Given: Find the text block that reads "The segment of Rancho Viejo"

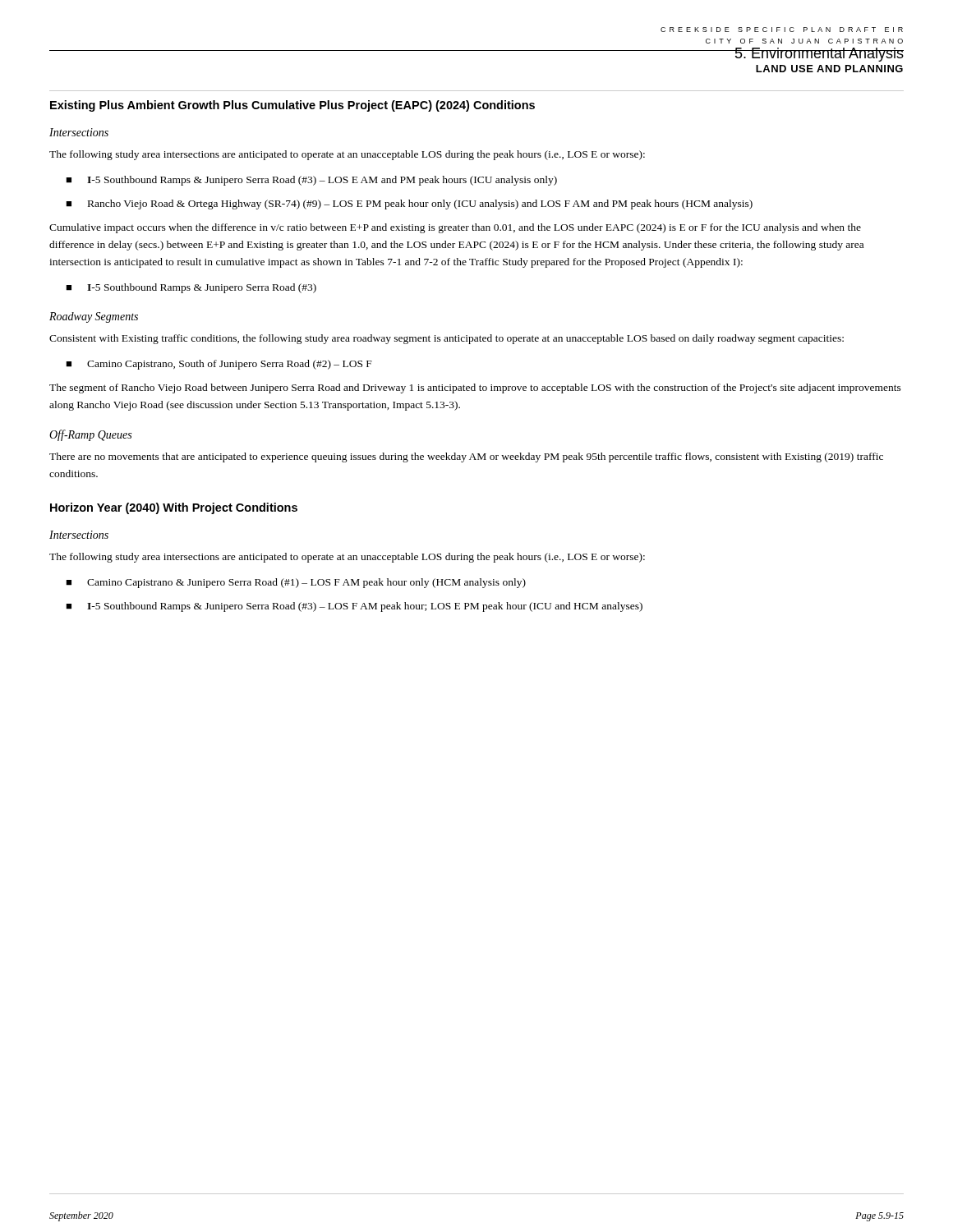Looking at the screenshot, I should click(x=475, y=396).
